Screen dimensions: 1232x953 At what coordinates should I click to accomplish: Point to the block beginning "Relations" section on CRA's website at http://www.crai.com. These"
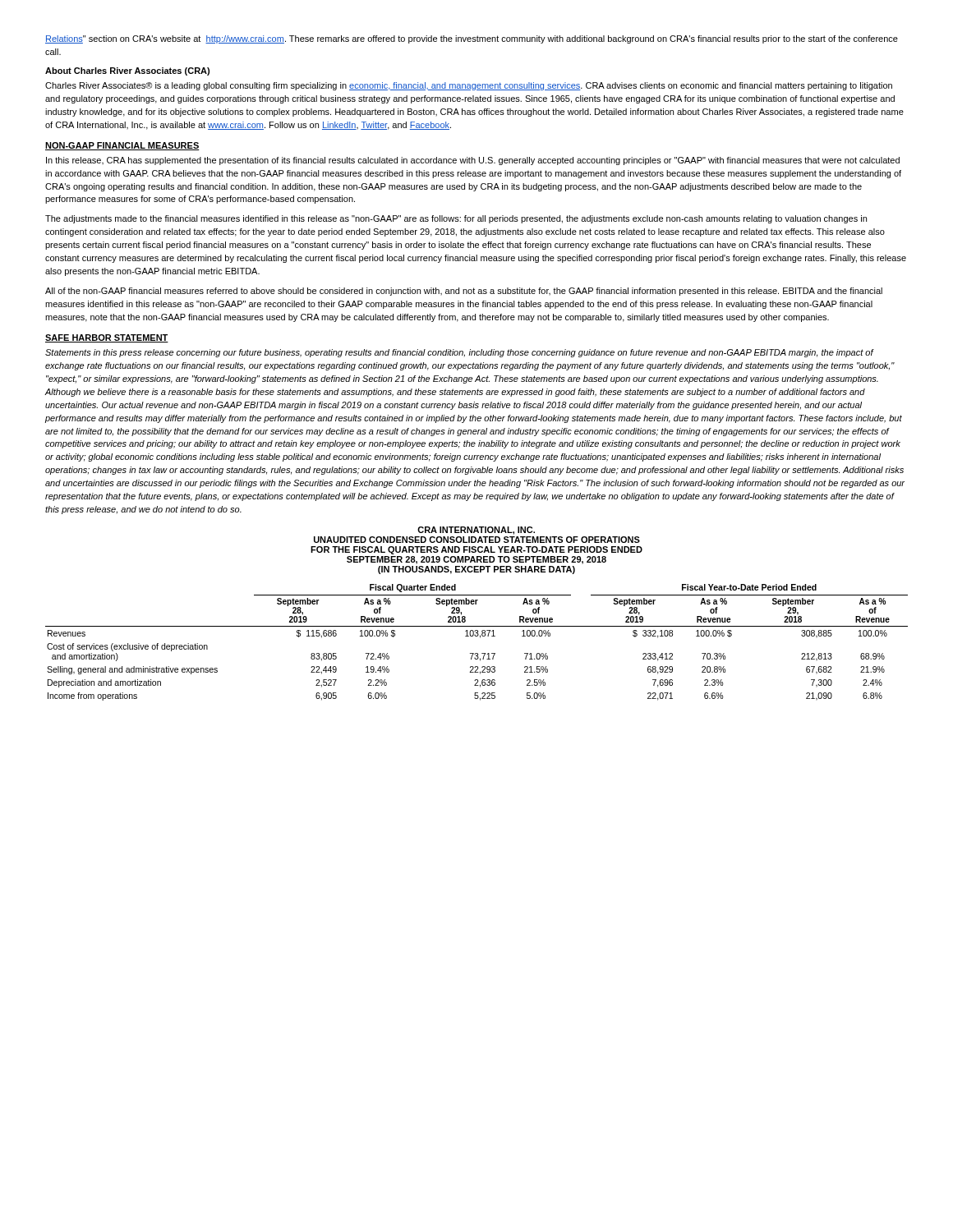pyautogui.click(x=472, y=45)
